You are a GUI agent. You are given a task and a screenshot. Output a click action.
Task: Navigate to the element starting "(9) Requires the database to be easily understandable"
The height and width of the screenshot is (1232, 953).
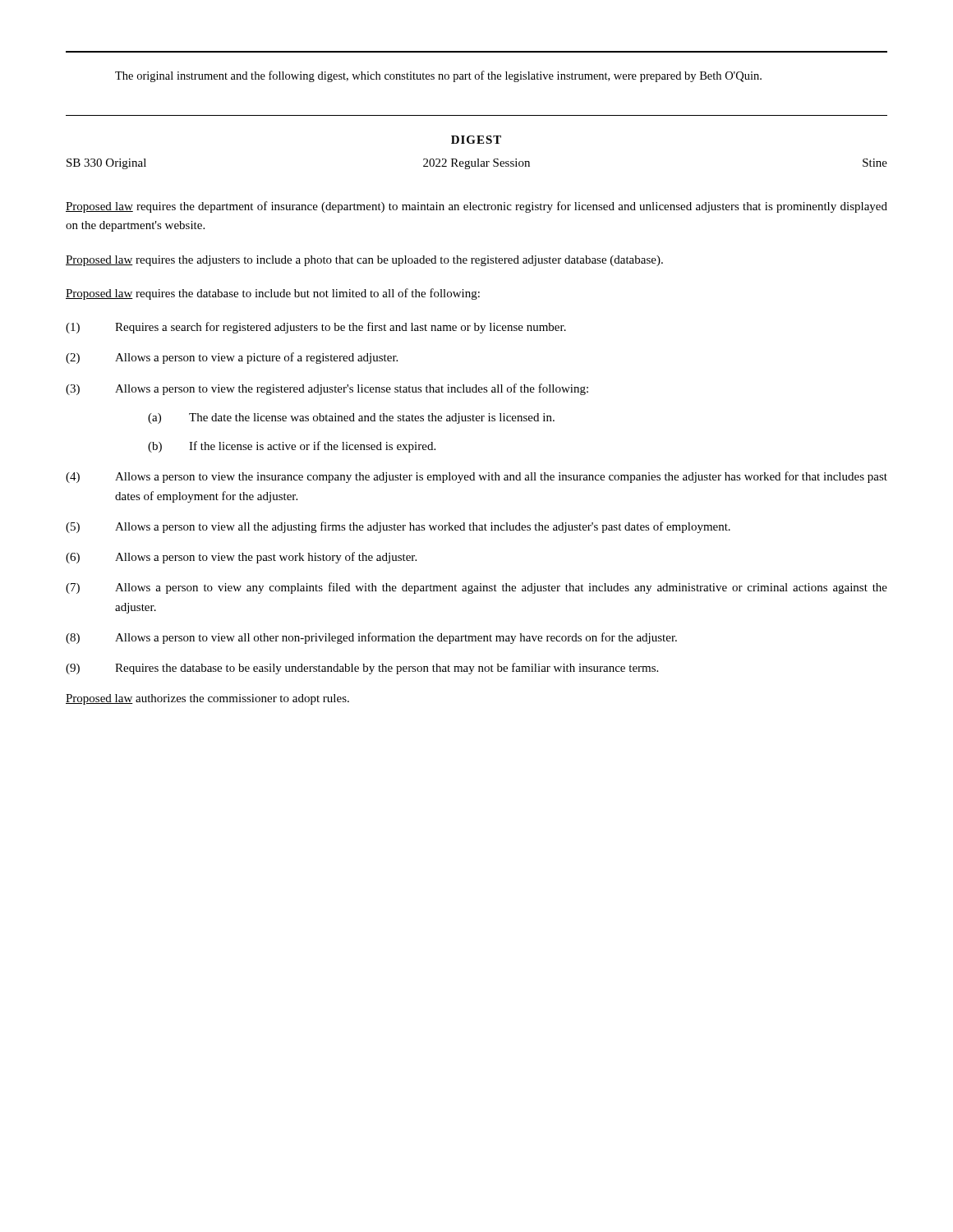(x=476, y=668)
